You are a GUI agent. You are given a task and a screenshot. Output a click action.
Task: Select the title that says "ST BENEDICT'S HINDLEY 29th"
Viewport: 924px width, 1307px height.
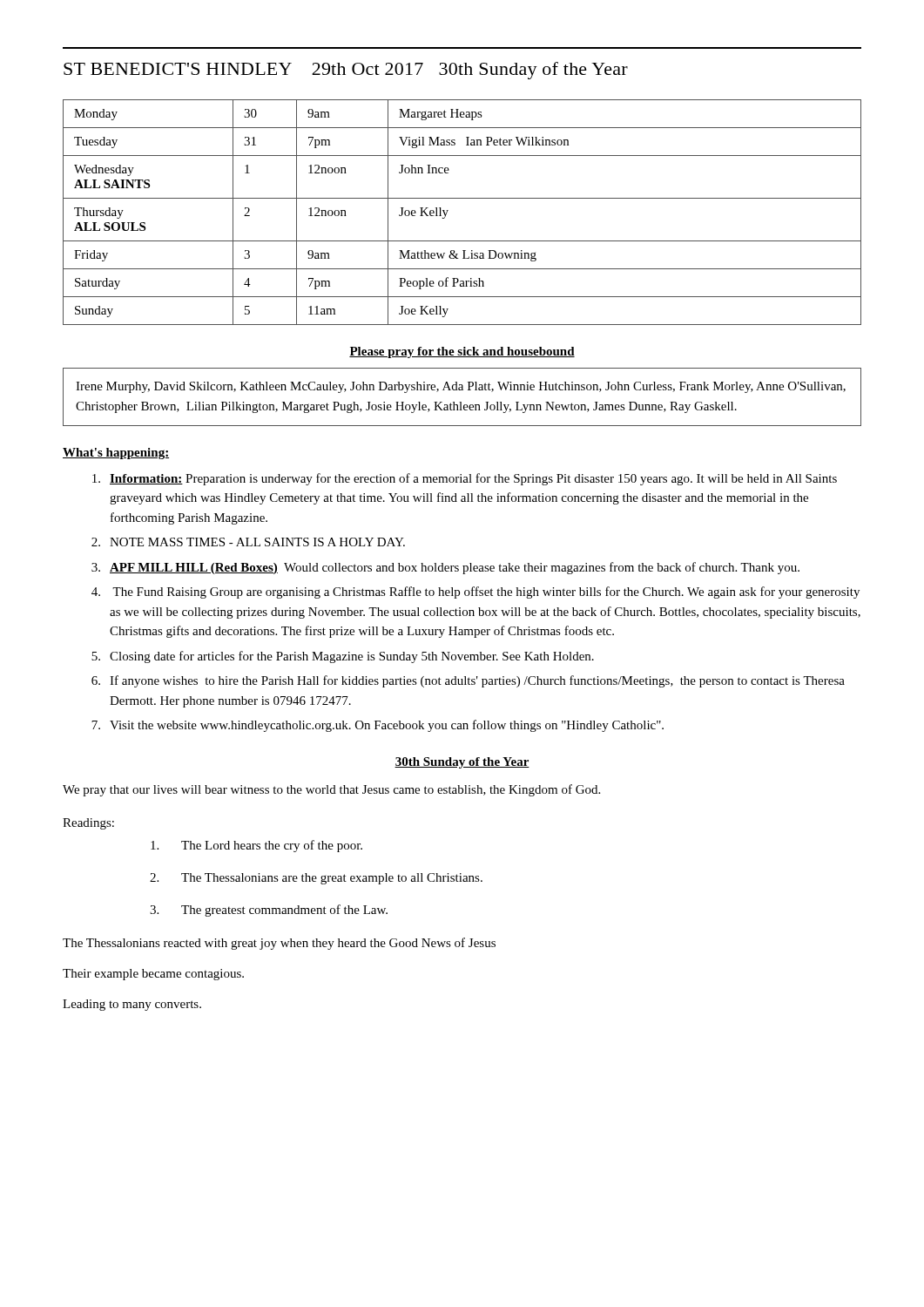[345, 68]
